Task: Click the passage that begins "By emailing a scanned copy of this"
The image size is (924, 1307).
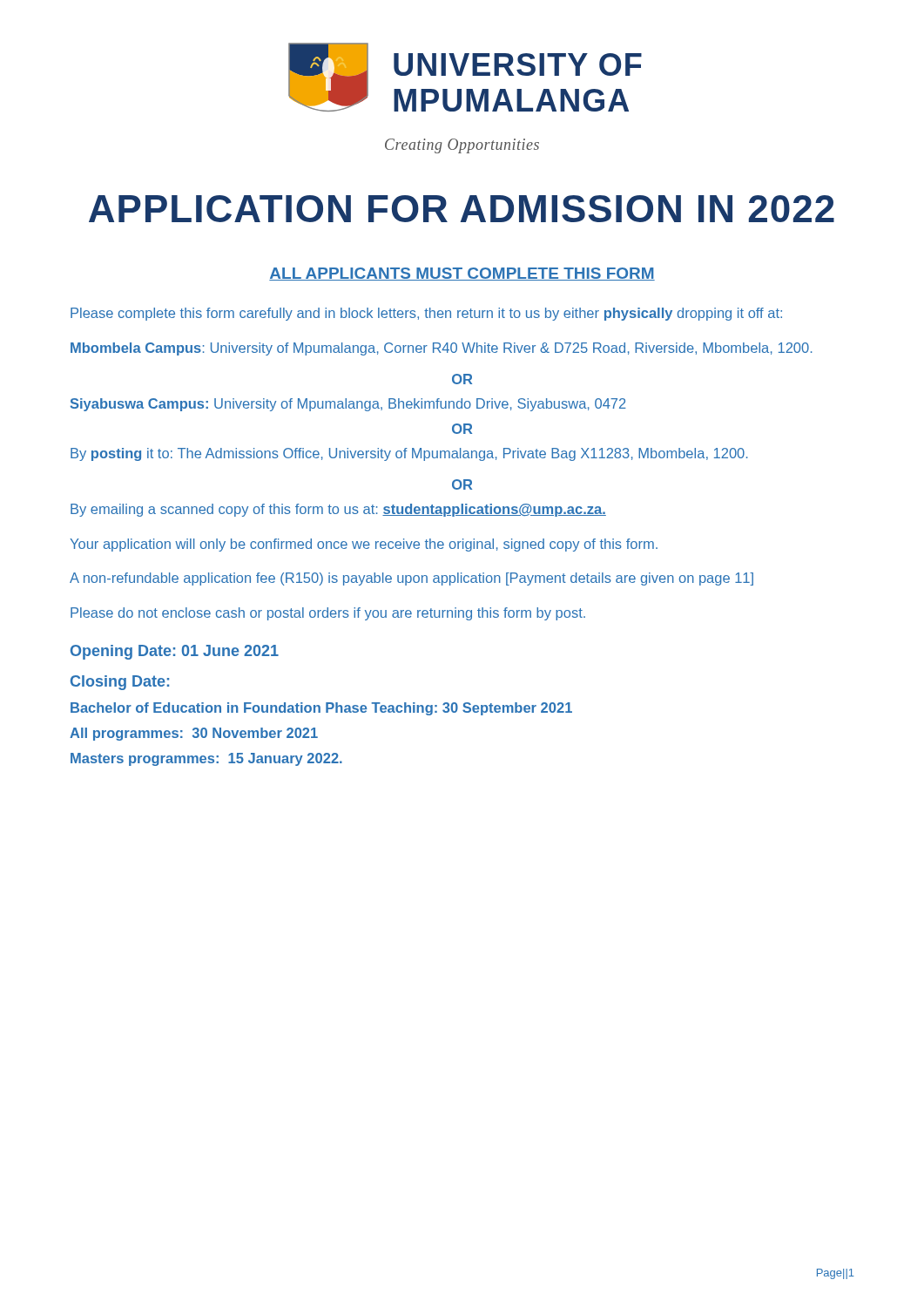Action: [x=338, y=509]
